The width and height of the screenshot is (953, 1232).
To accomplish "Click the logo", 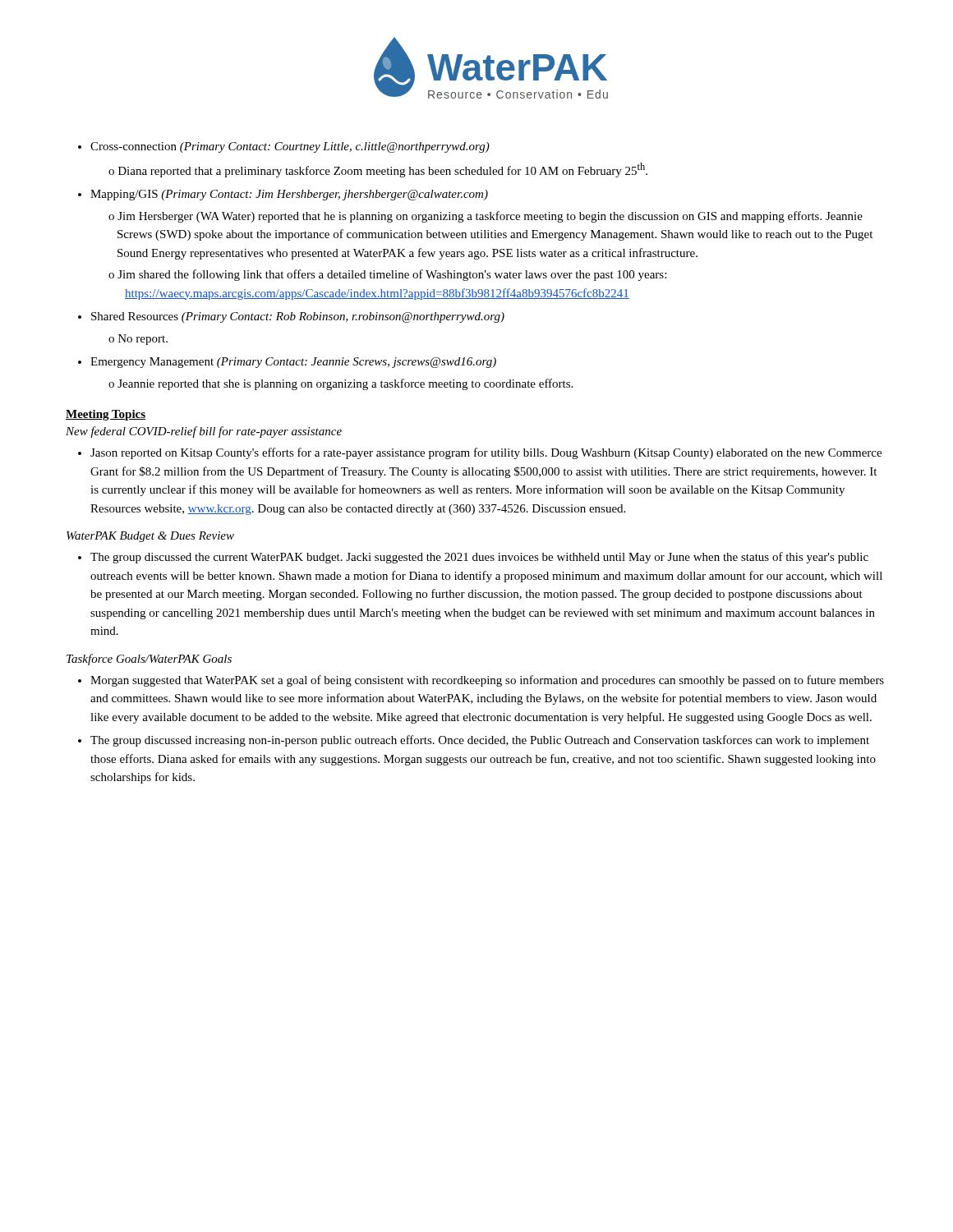I will (476, 74).
